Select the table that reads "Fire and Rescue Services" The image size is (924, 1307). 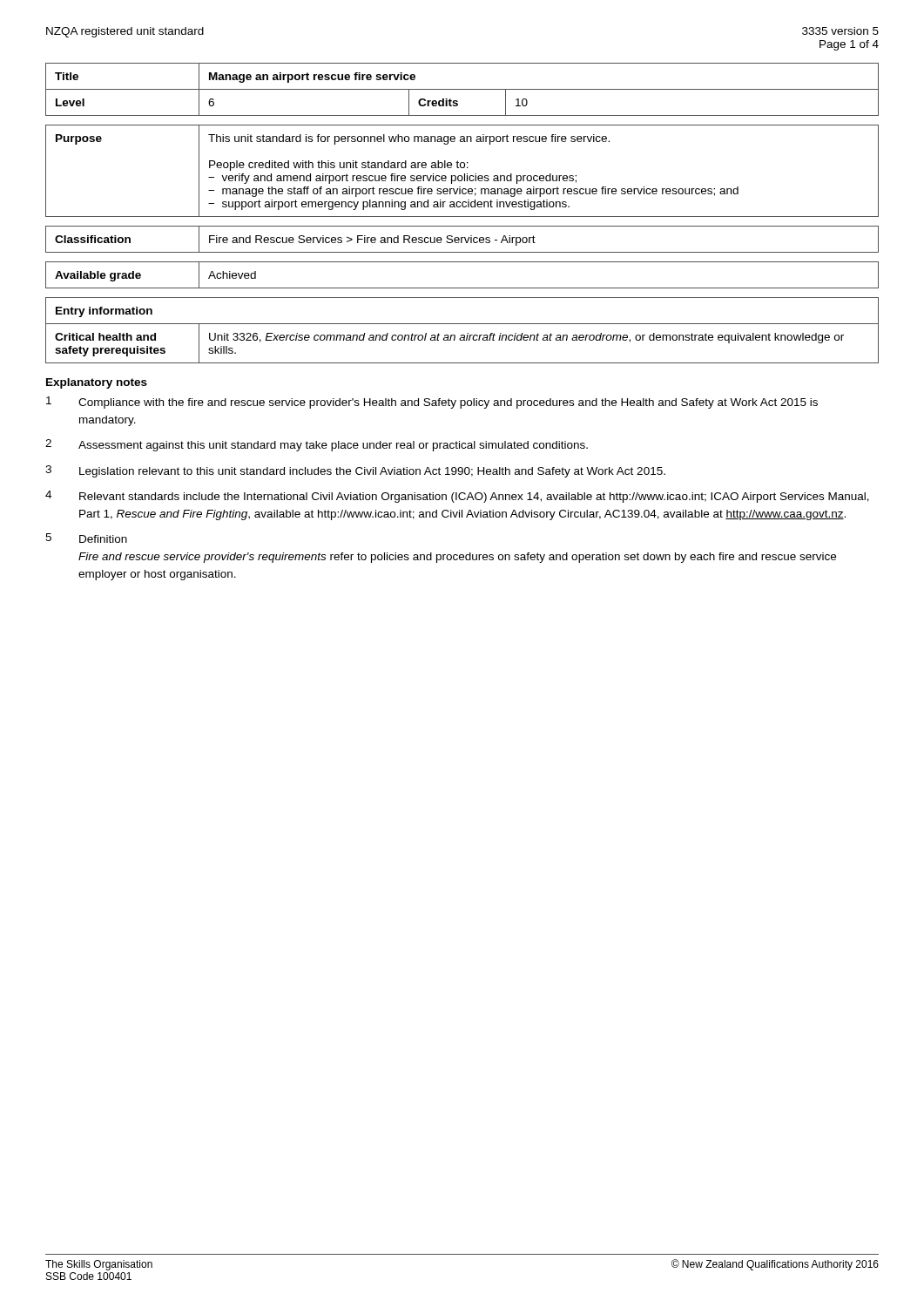coord(462,239)
